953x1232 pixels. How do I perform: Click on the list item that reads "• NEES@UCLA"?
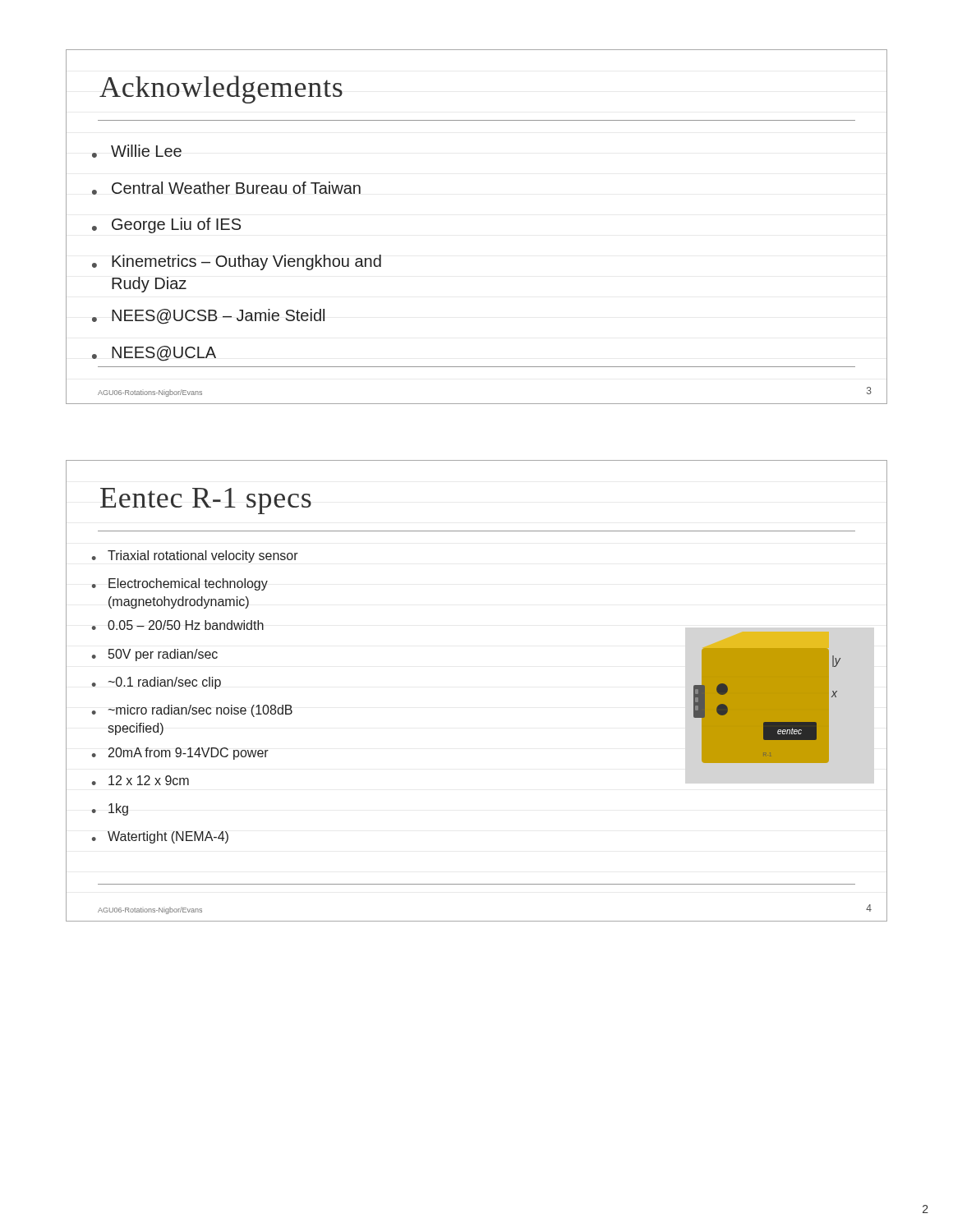click(472, 355)
